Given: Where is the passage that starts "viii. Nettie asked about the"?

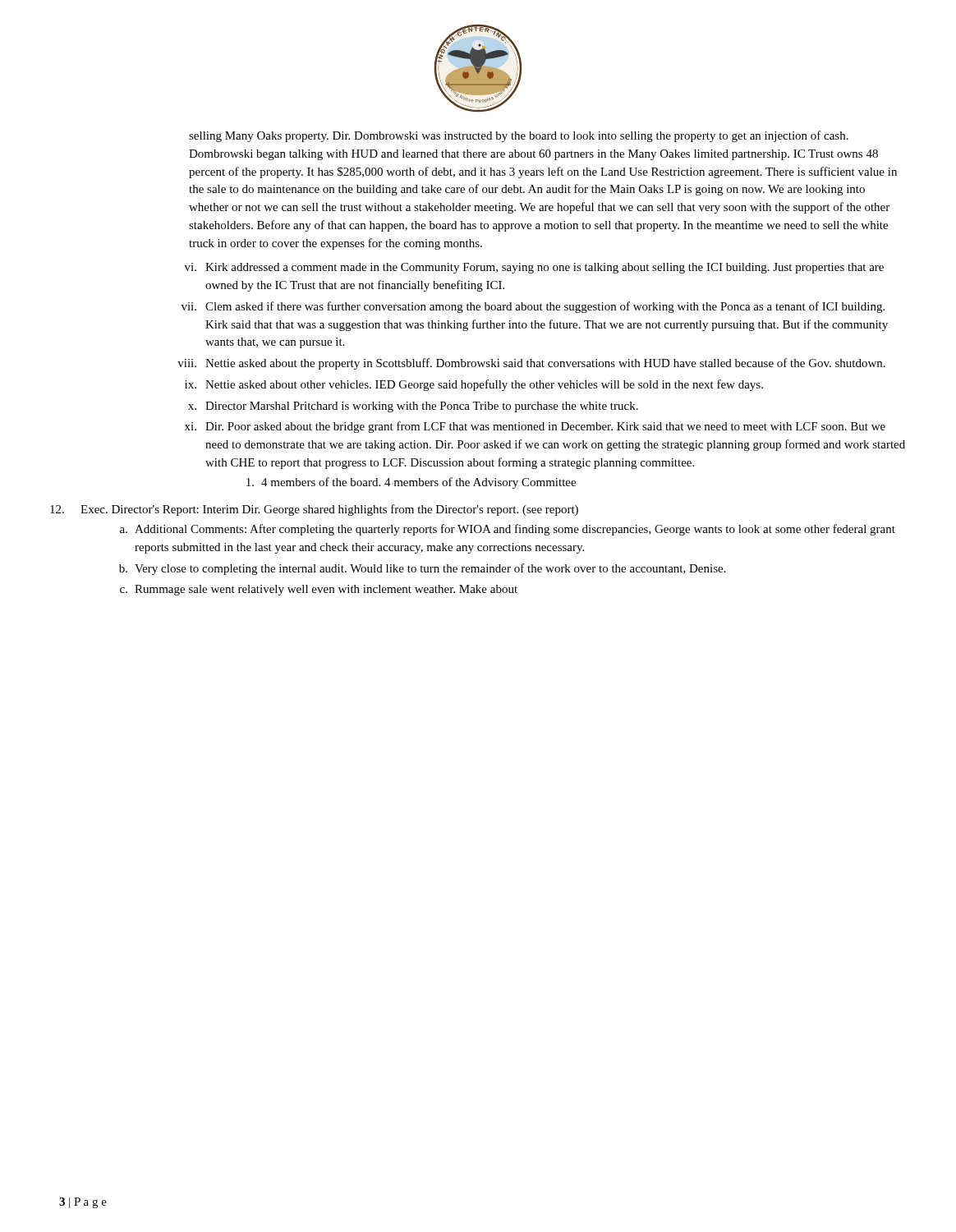Looking at the screenshot, I should (527, 364).
